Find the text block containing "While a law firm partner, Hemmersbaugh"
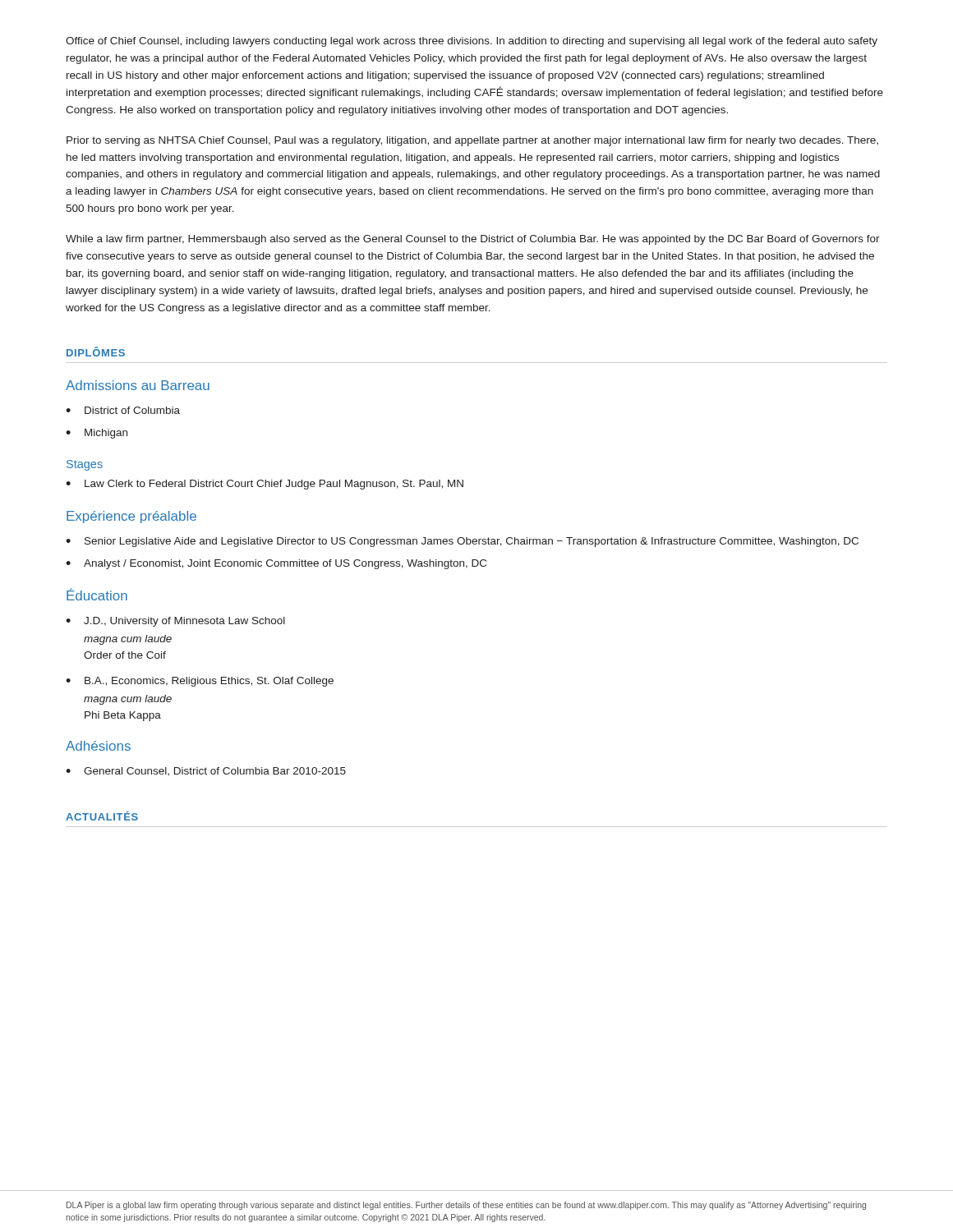The width and height of the screenshot is (953, 1232). [x=473, y=273]
